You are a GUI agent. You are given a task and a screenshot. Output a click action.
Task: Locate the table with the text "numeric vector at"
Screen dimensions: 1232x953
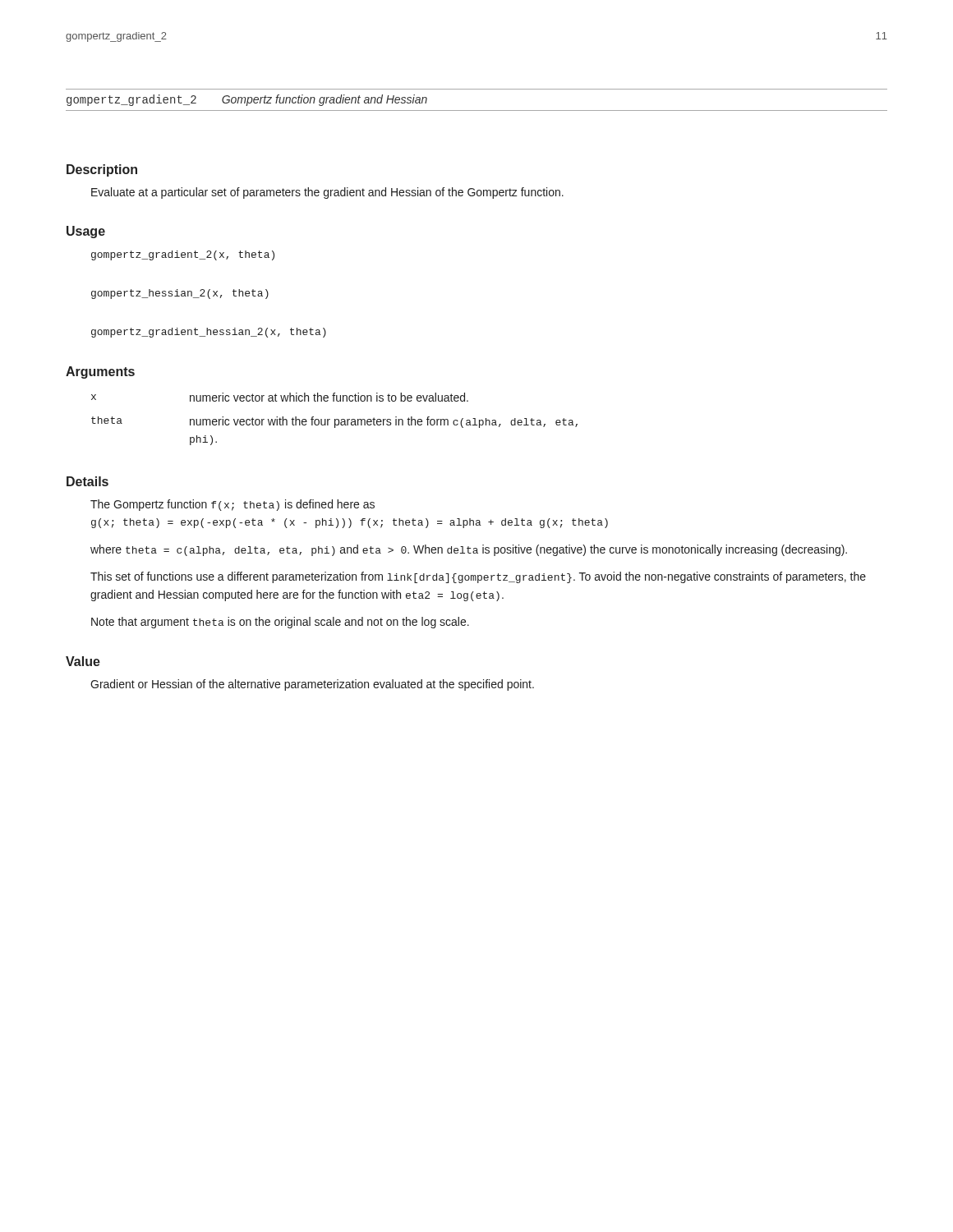point(476,419)
